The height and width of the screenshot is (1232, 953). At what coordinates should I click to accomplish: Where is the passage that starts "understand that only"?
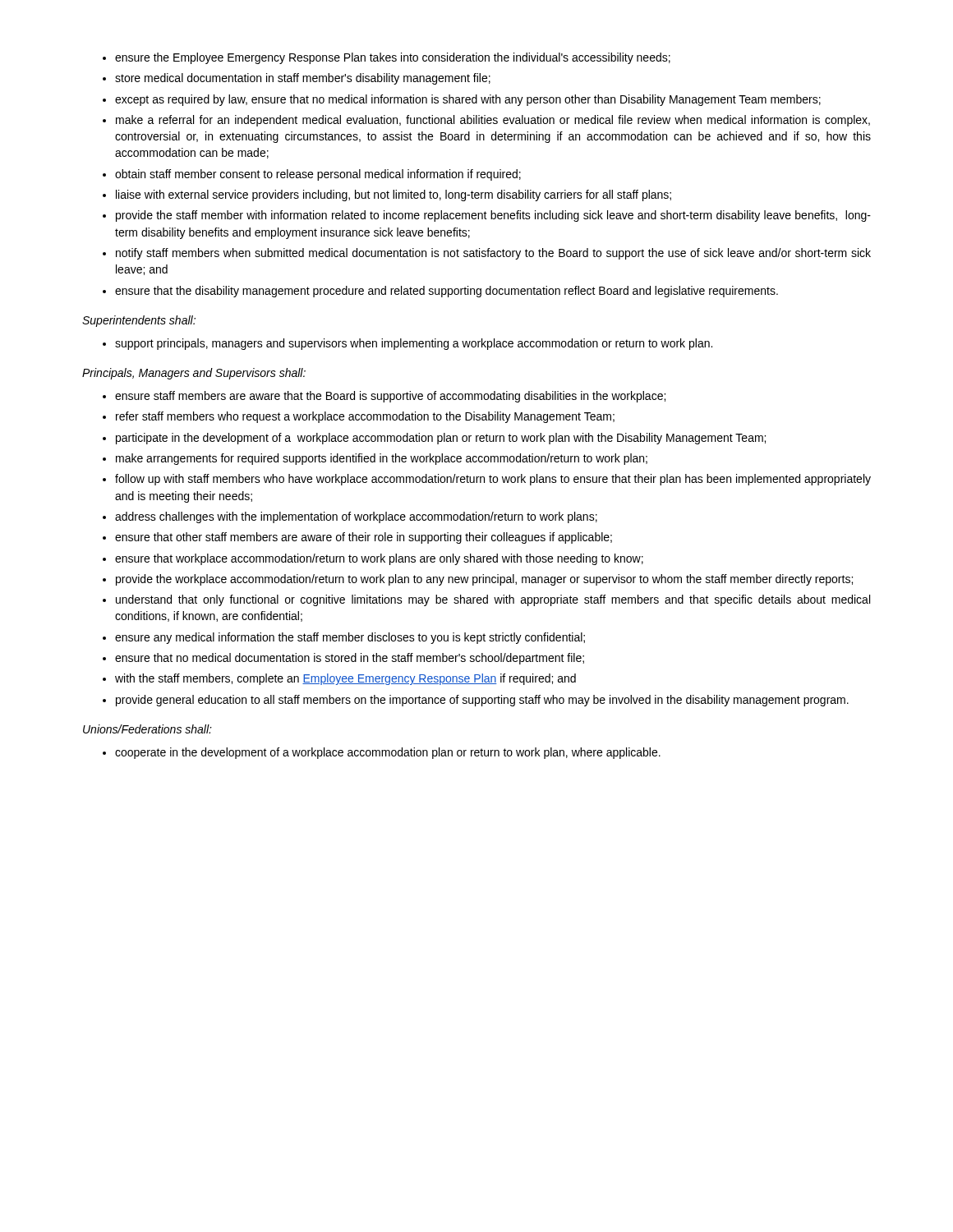pyautogui.click(x=493, y=608)
